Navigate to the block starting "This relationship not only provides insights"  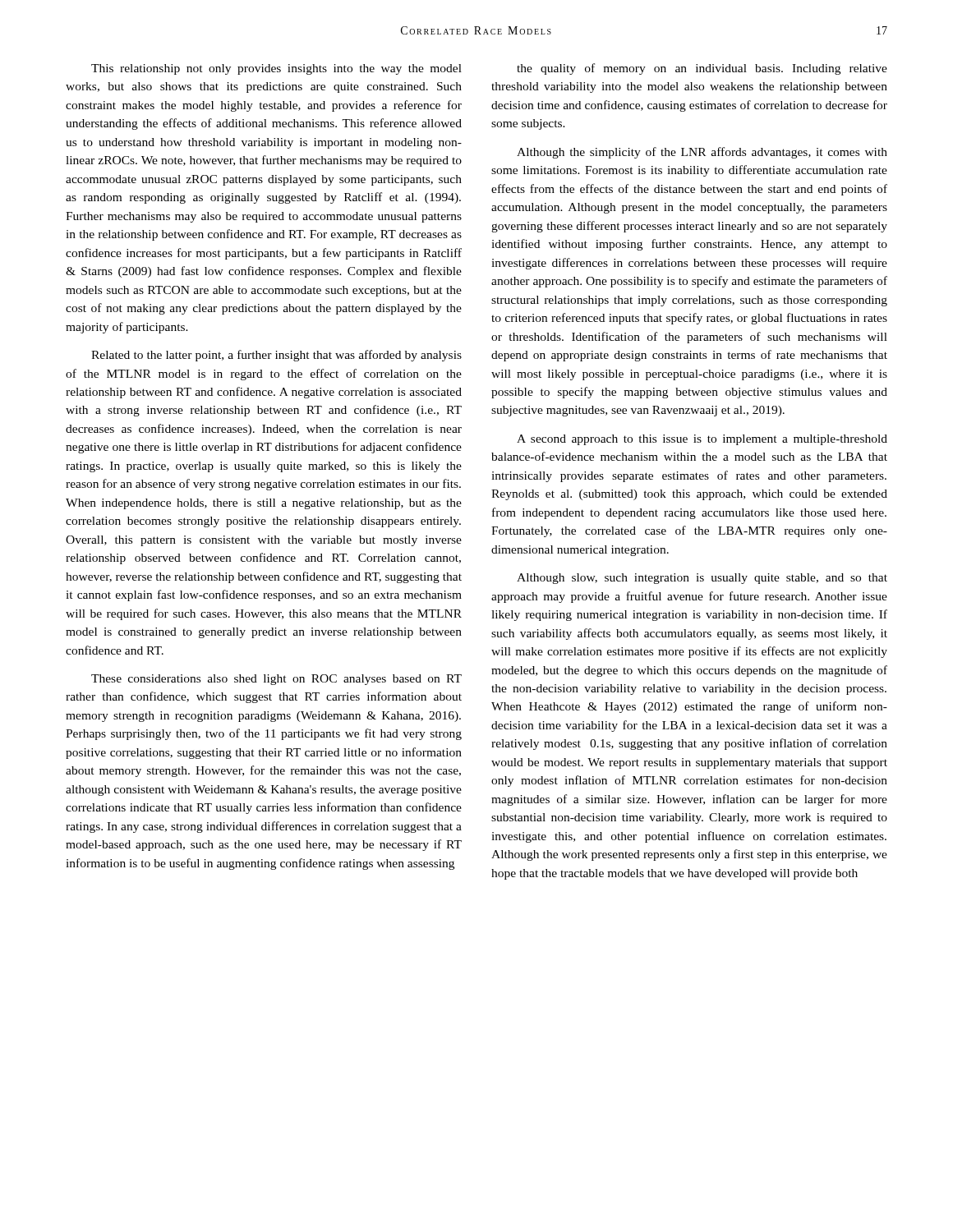tap(264, 198)
